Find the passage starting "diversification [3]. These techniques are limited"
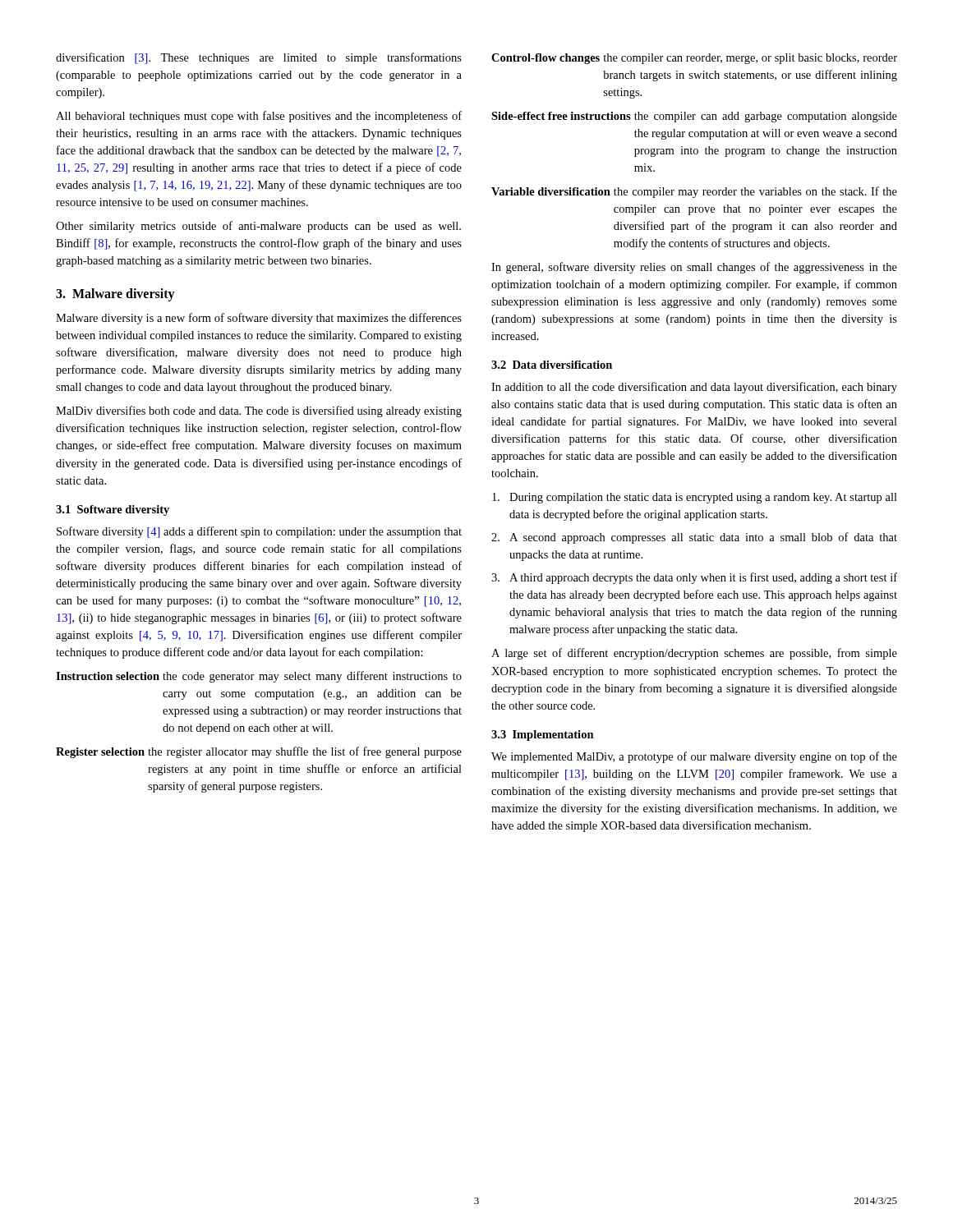953x1232 pixels. coord(259,159)
